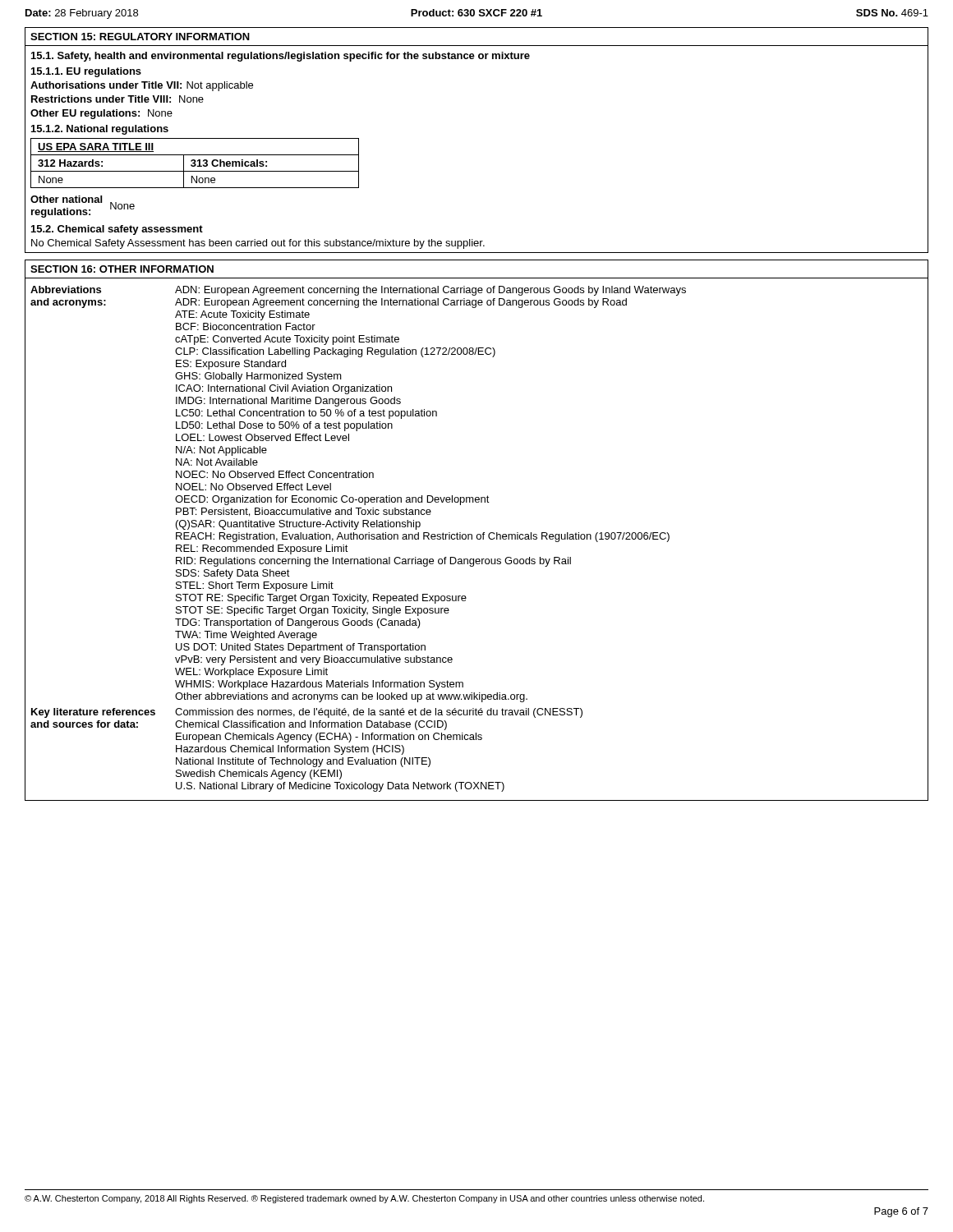953x1232 pixels.
Task: Click on the text block starting "1.1. EU regulations"
Action: [x=86, y=71]
